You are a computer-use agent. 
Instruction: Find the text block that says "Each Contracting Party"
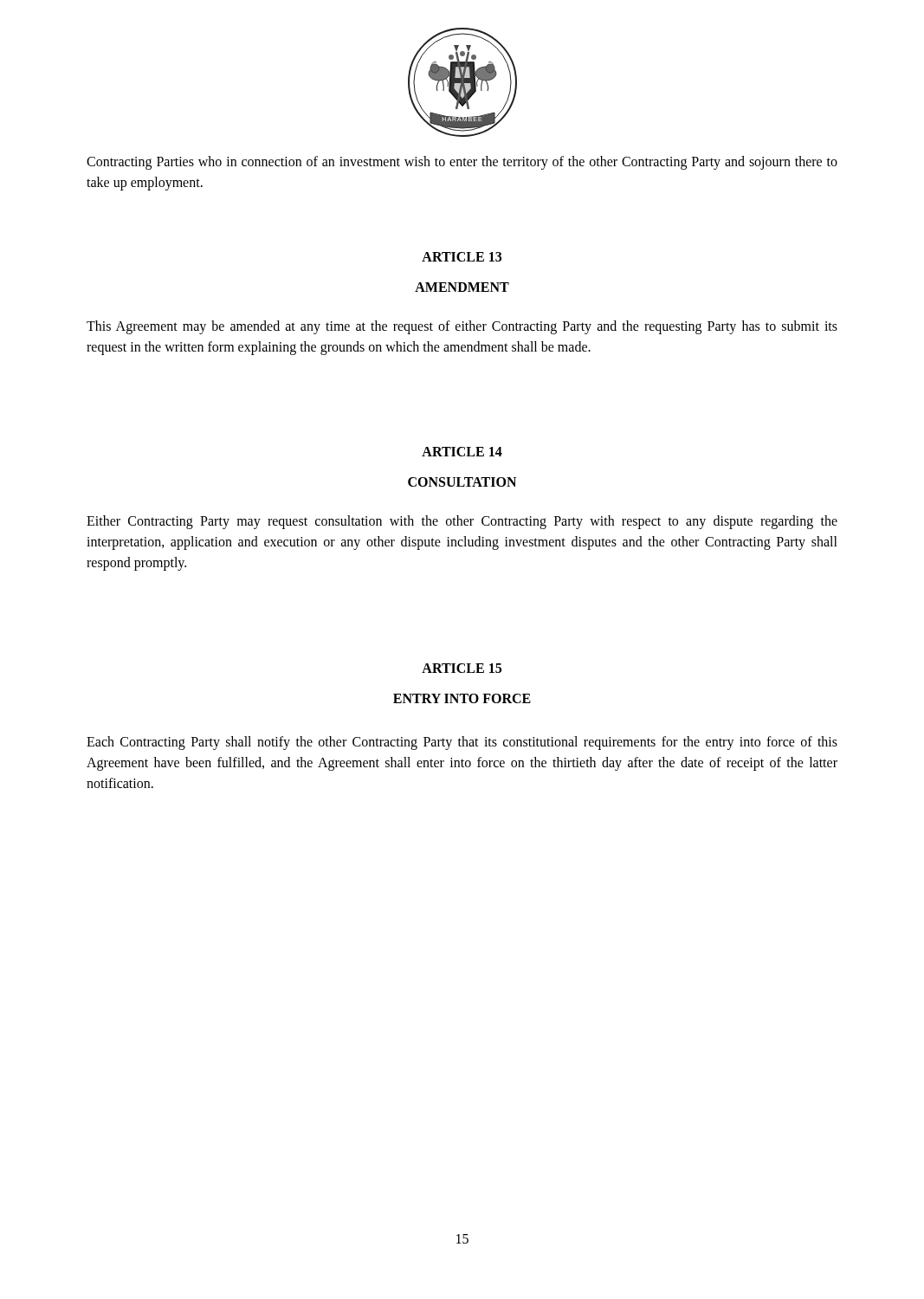[x=462, y=763]
